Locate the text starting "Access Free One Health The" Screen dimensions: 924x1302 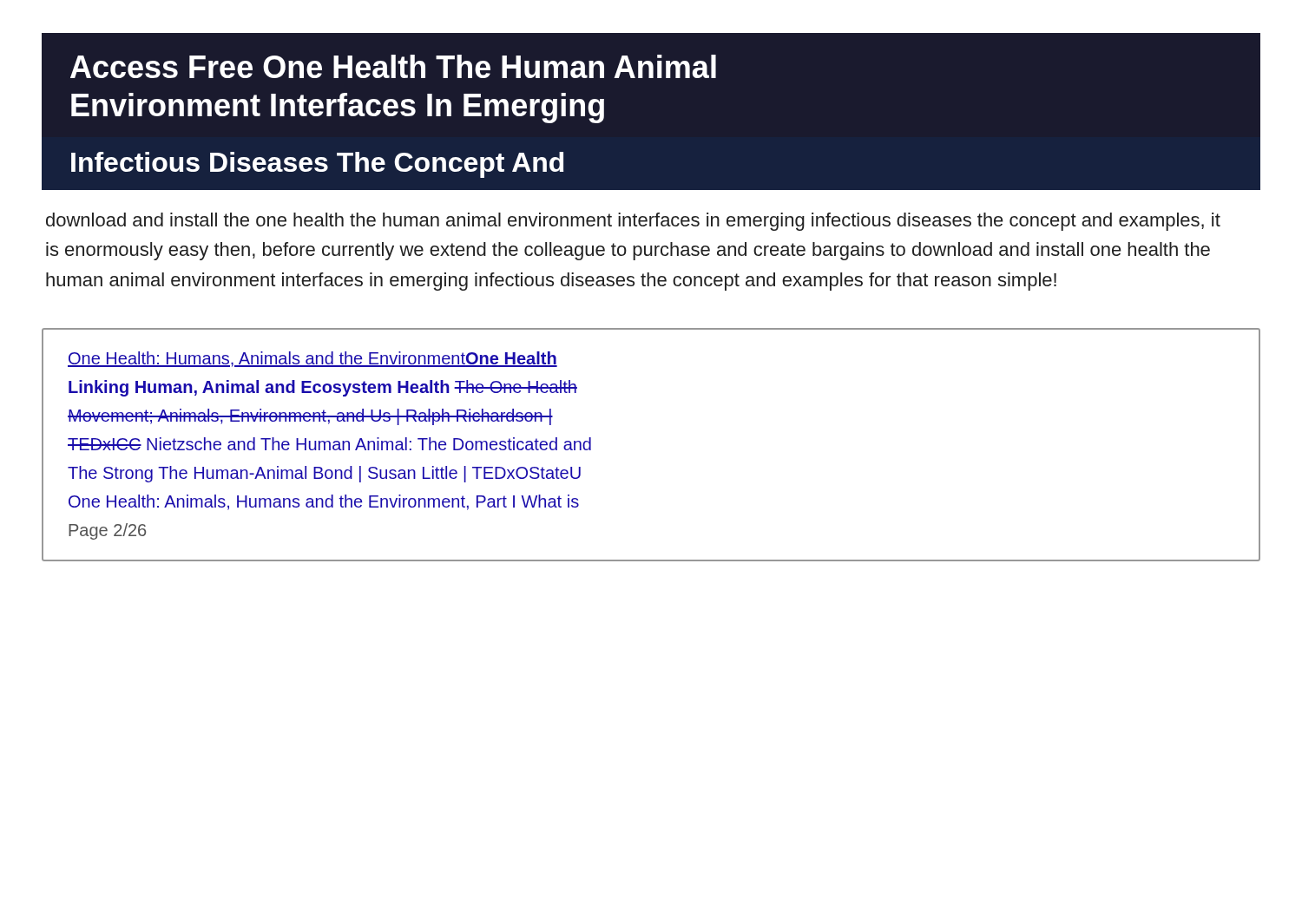(x=394, y=86)
